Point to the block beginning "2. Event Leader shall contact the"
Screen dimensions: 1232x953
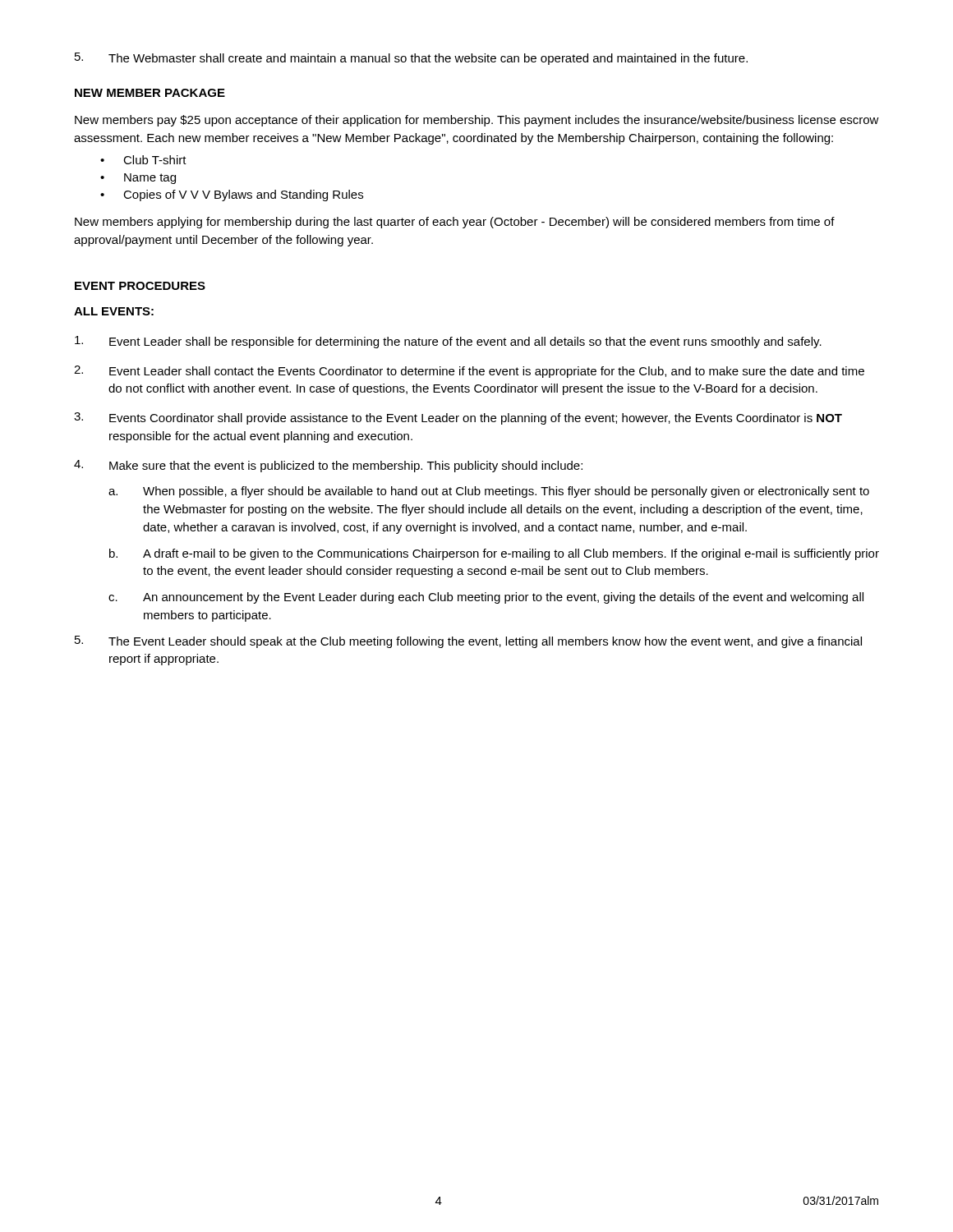[476, 380]
